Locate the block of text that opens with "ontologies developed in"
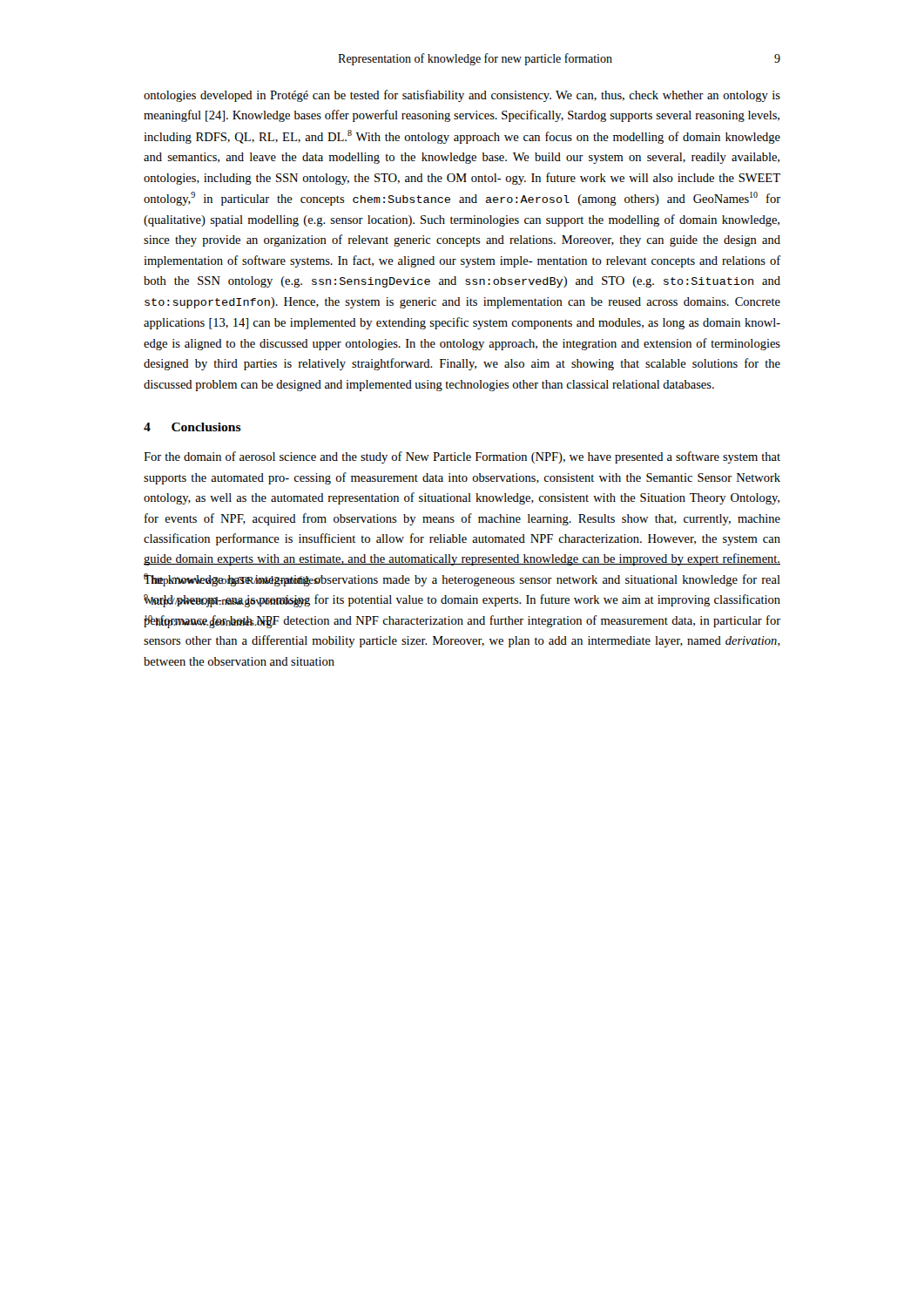The width and height of the screenshot is (924, 1307). pos(462,239)
